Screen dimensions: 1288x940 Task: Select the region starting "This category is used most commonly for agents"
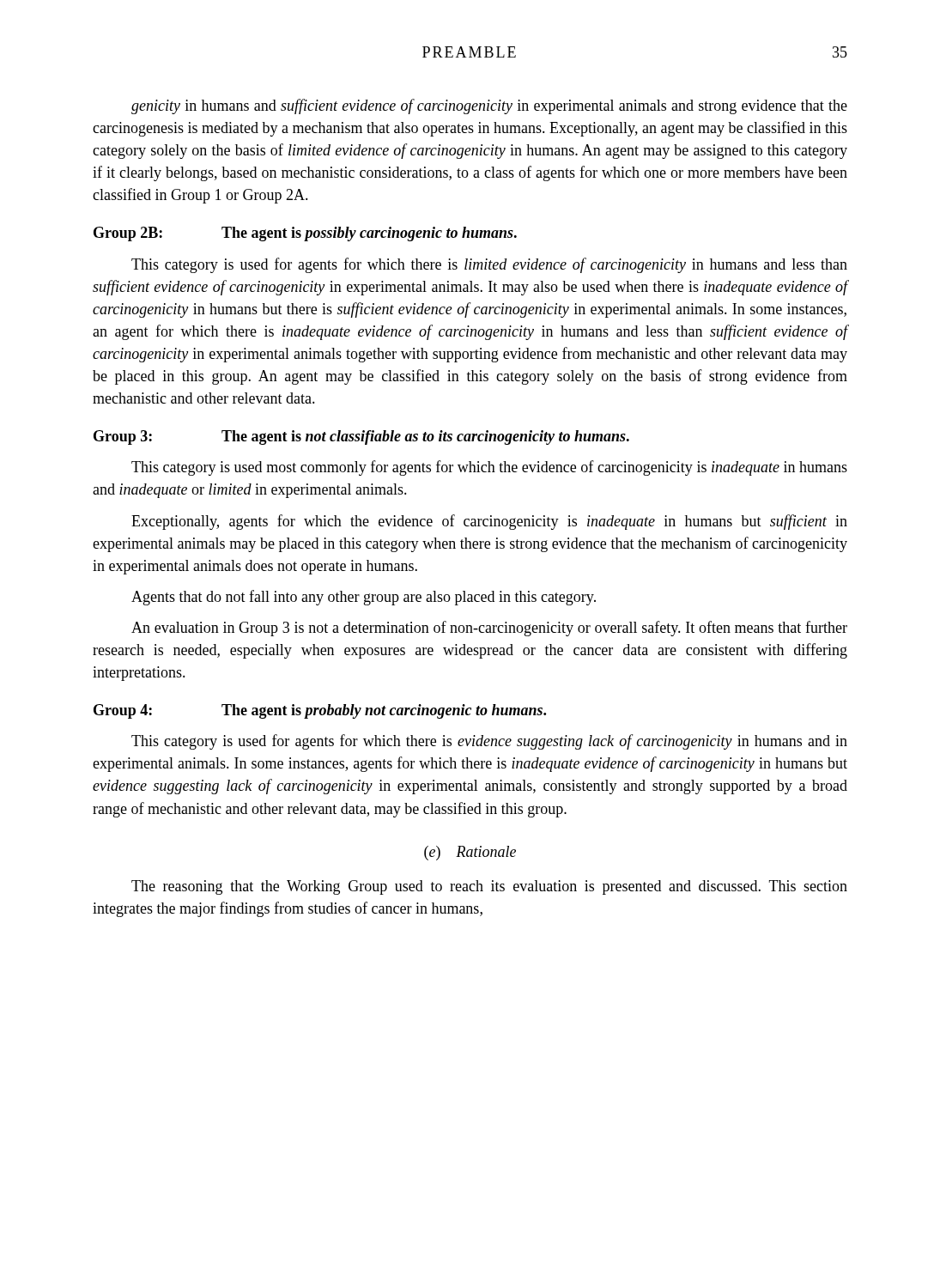pos(470,479)
